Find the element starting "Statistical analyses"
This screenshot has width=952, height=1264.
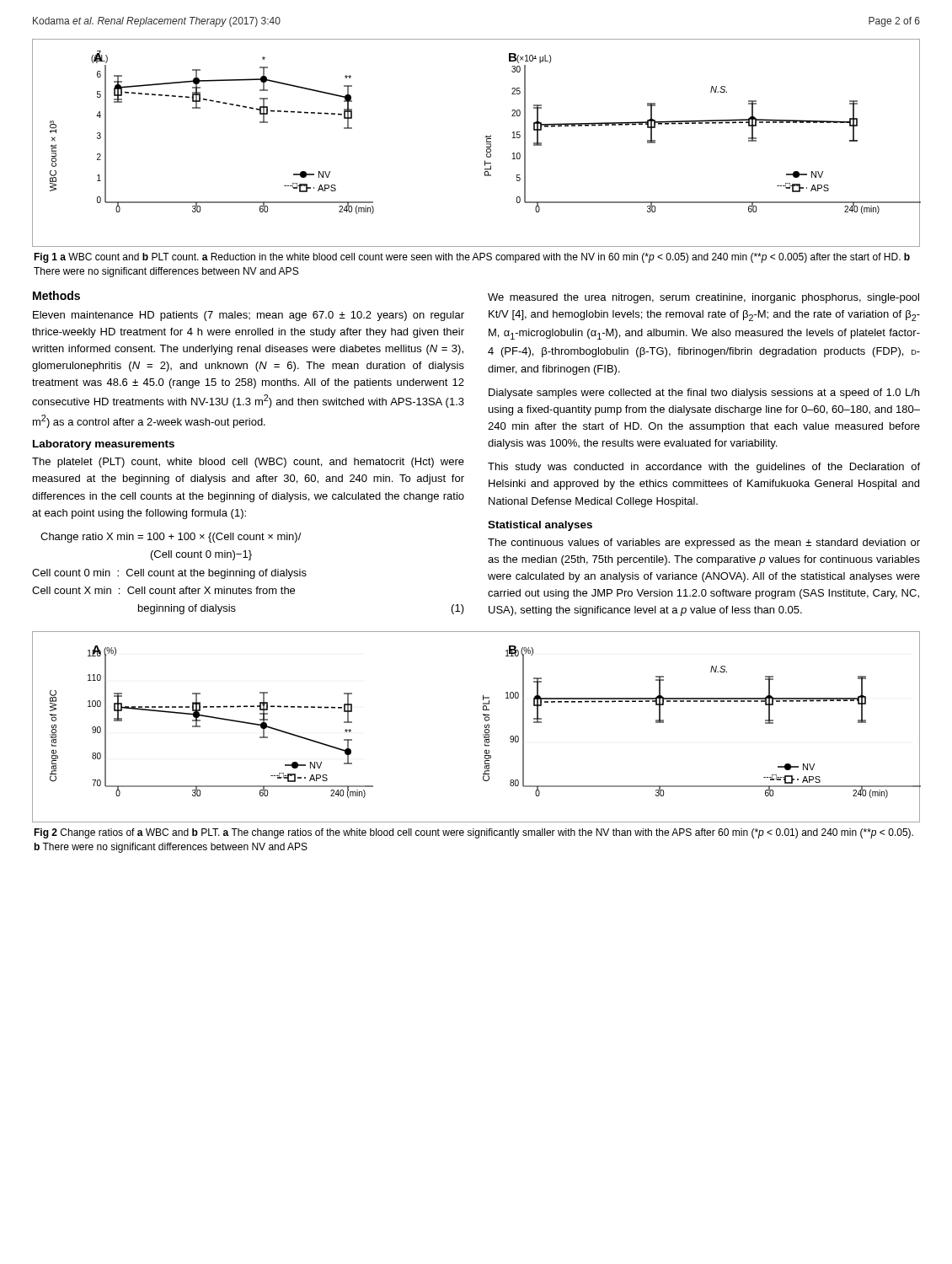click(540, 524)
